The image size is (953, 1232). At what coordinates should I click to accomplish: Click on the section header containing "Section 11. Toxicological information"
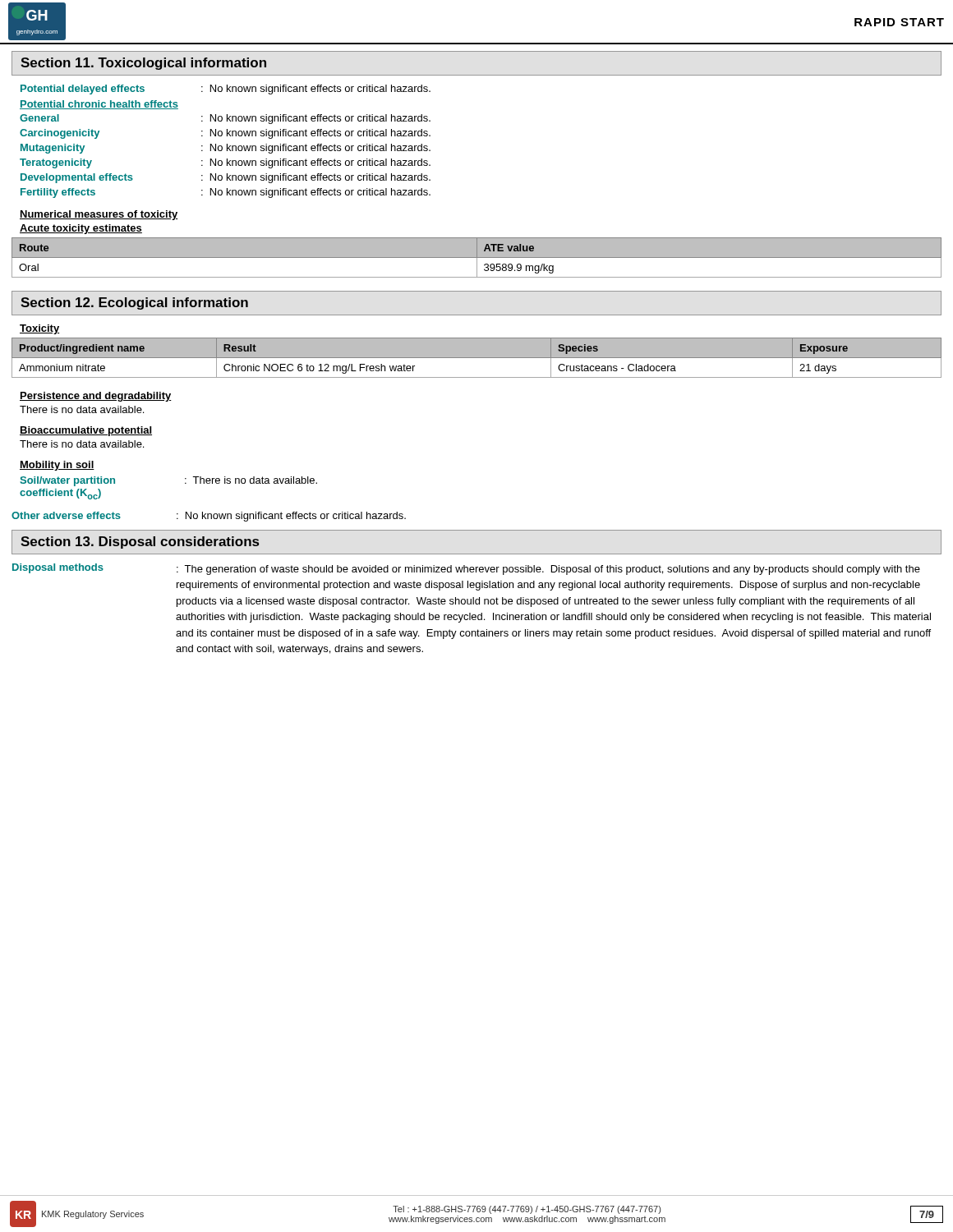(x=144, y=63)
